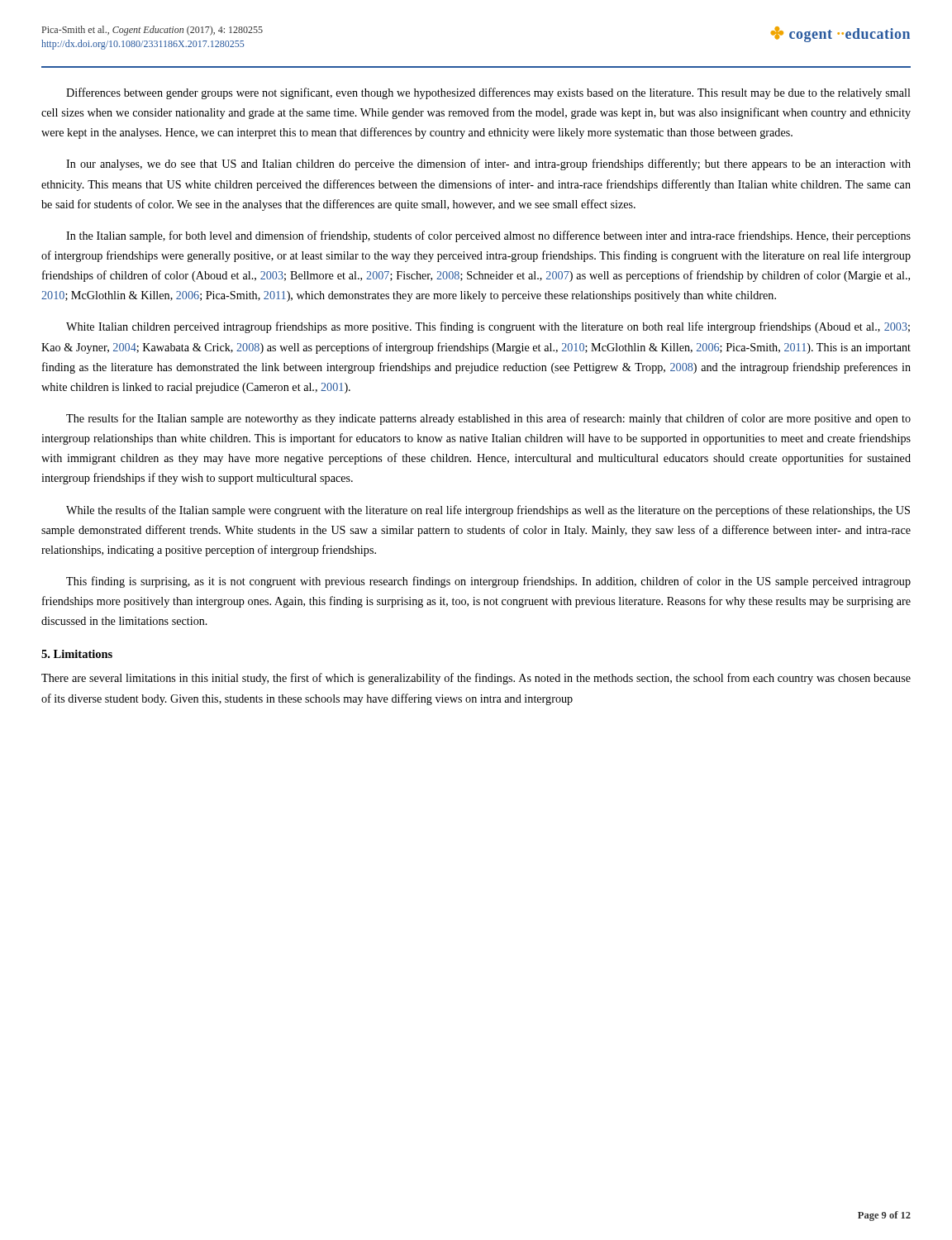
Task: Locate the text block that says "The results for the Italian sample are noteworthy"
Action: [x=476, y=448]
